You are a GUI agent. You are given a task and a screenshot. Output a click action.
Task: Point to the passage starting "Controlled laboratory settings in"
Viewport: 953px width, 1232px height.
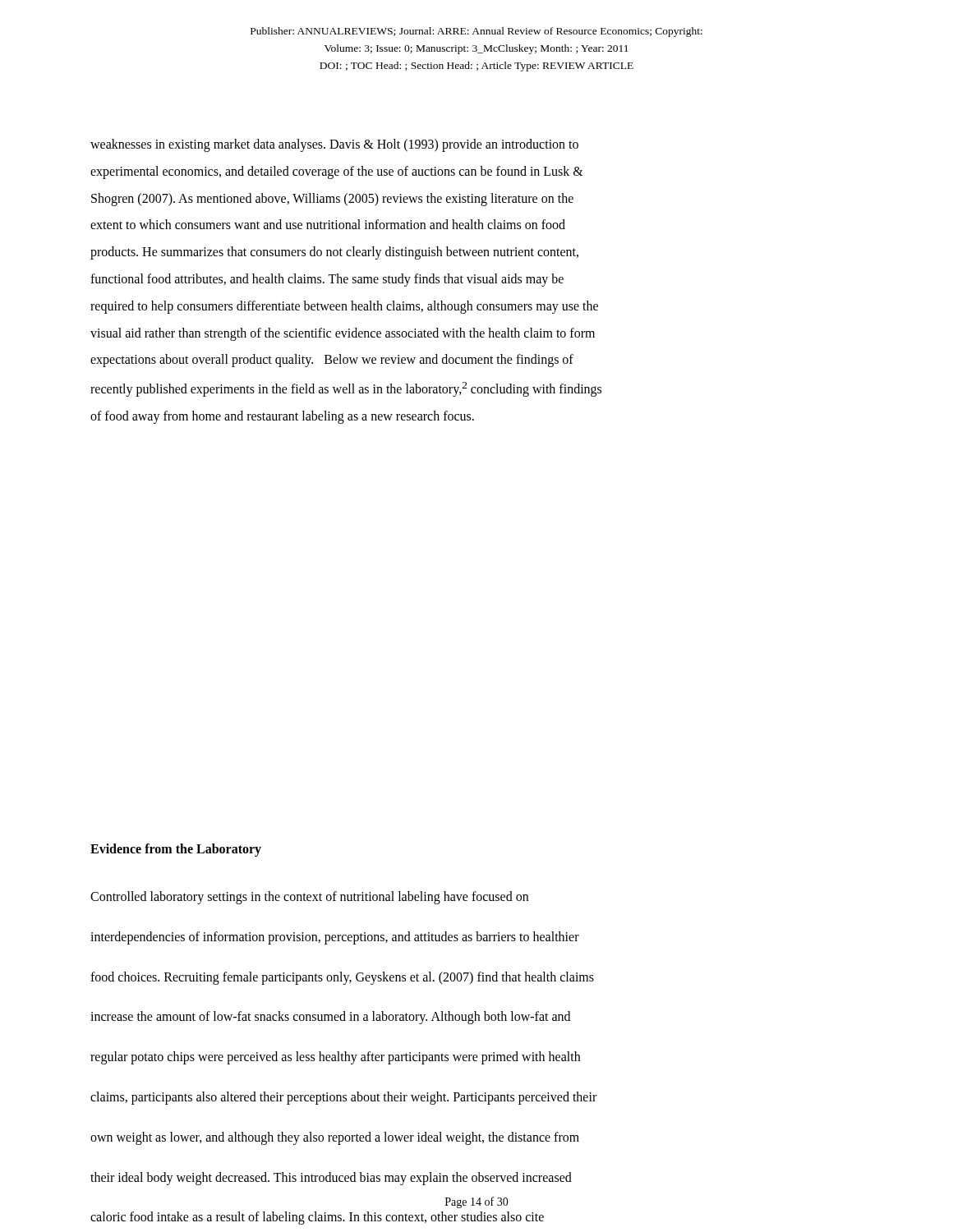(x=476, y=1058)
